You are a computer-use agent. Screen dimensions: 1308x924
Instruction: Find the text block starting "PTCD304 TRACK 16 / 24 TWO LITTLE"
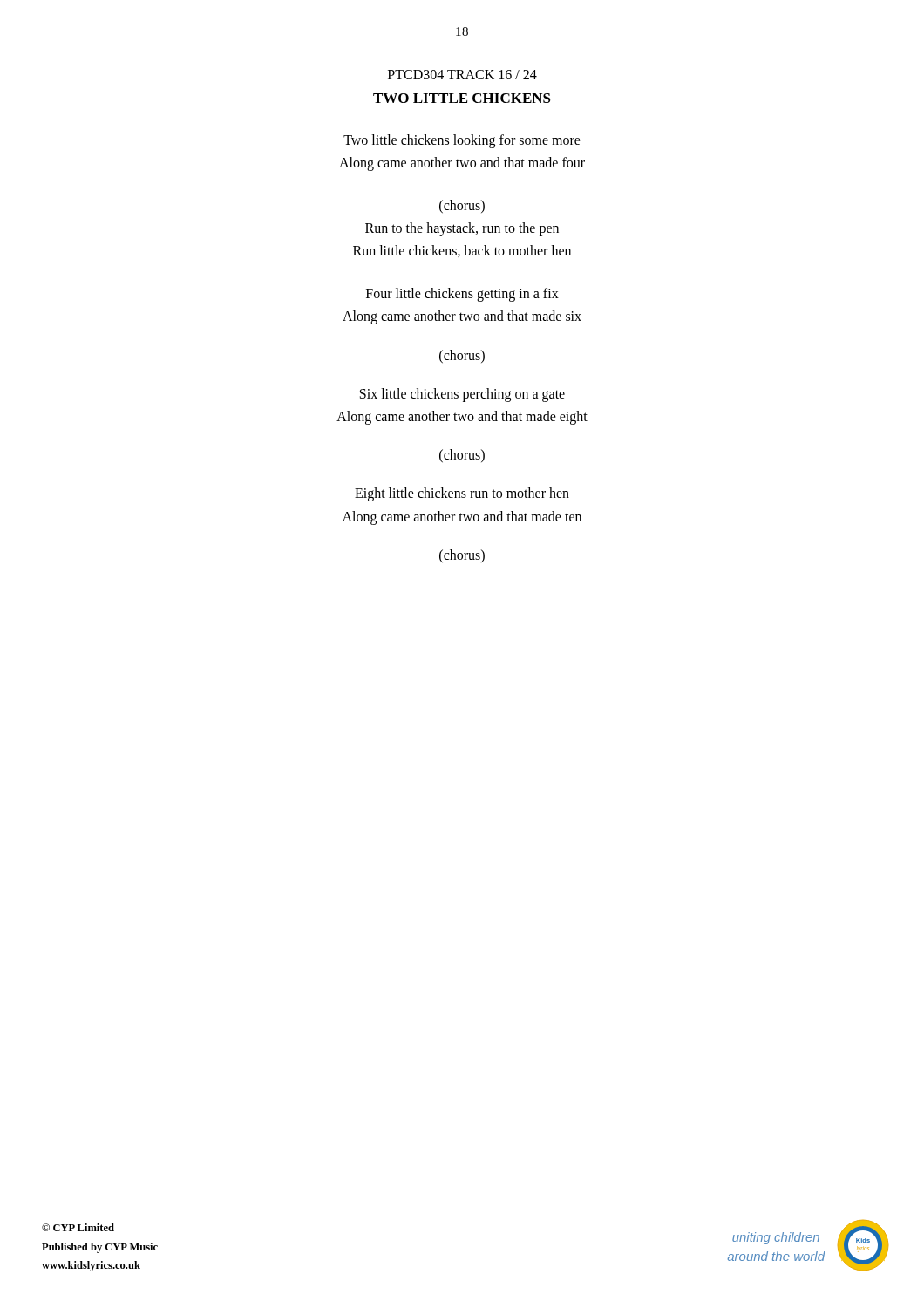pyautogui.click(x=462, y=87)
